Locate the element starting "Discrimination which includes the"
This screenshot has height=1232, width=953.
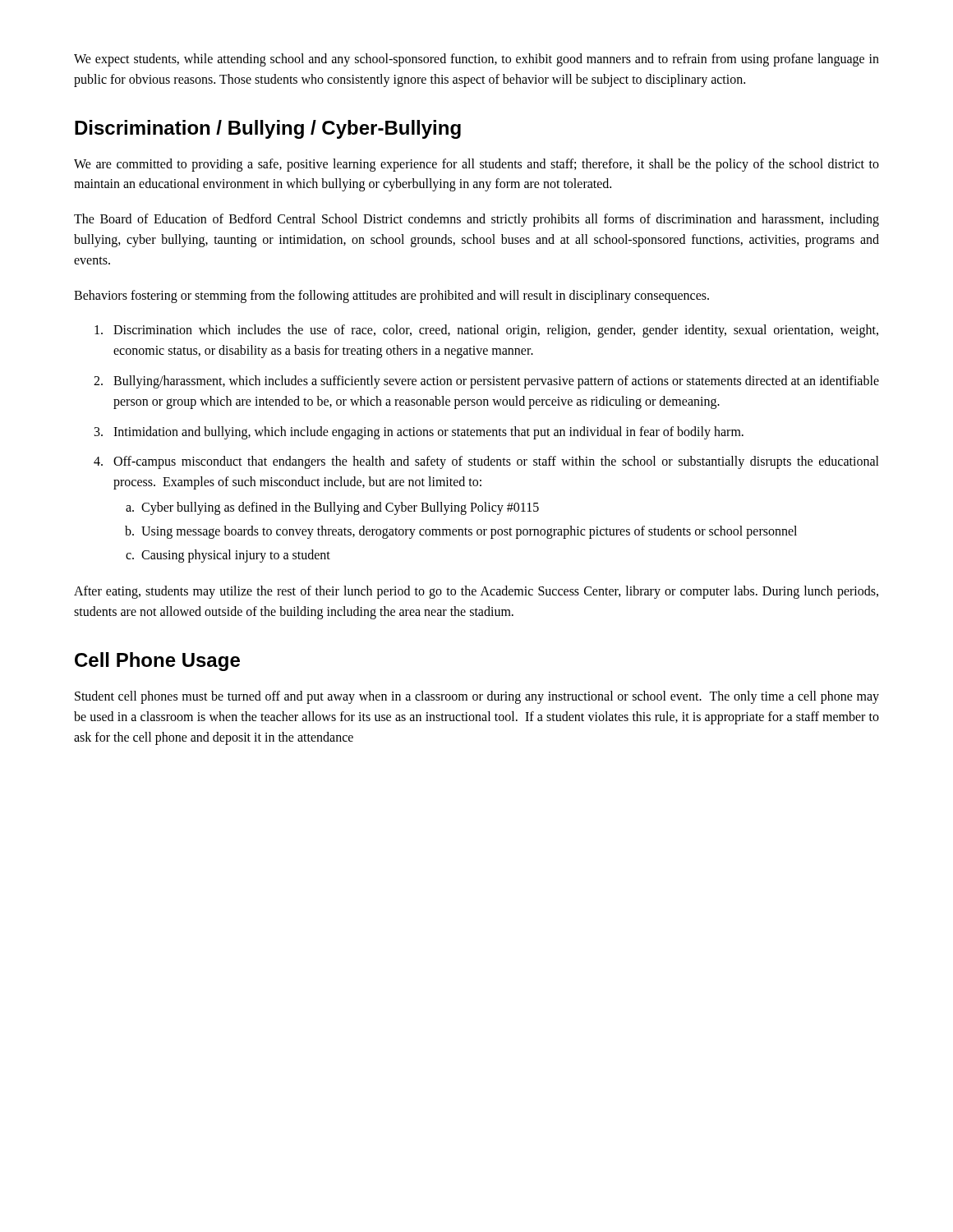coord(496,340)
